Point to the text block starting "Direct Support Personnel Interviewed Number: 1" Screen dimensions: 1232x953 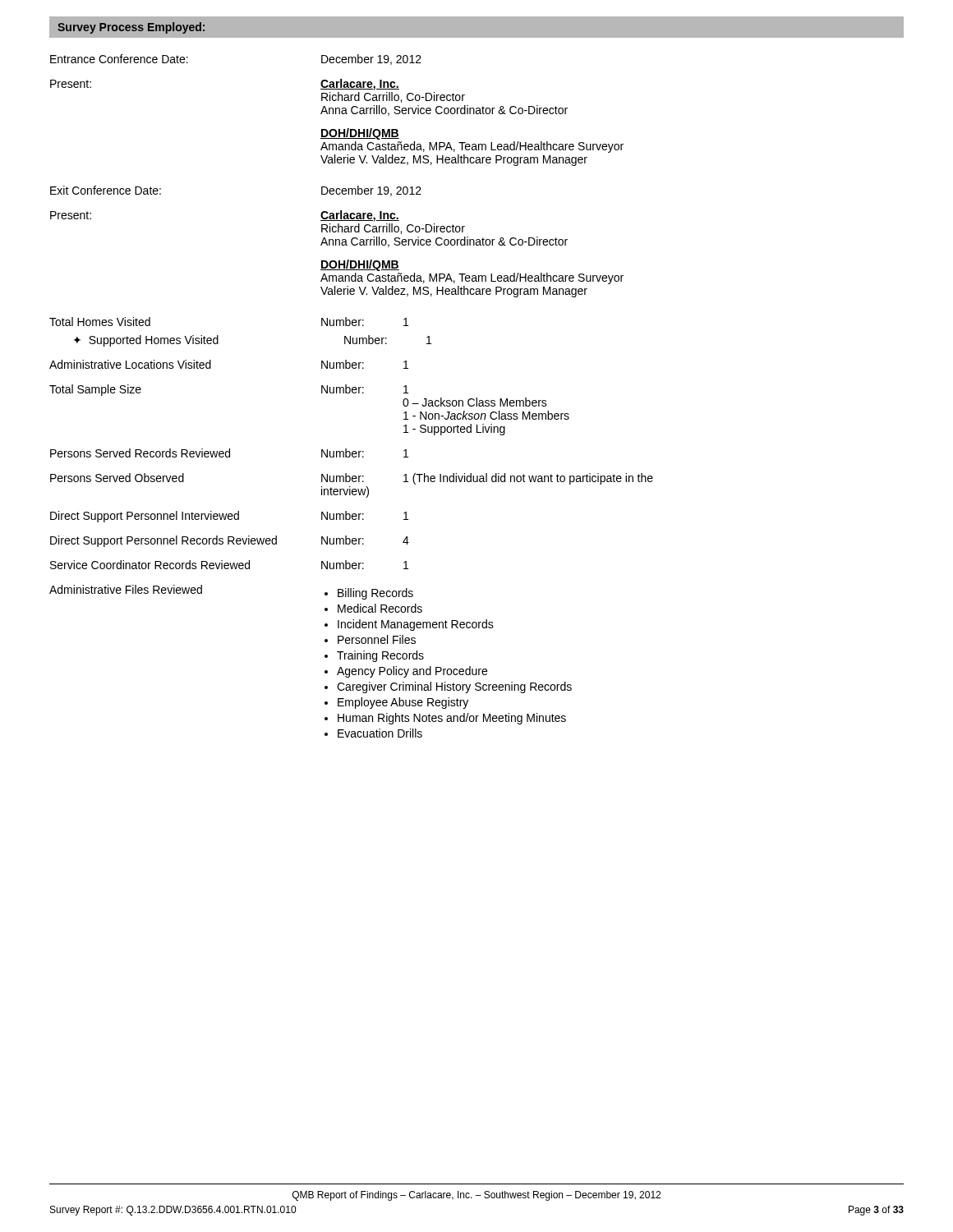point(229,517)
